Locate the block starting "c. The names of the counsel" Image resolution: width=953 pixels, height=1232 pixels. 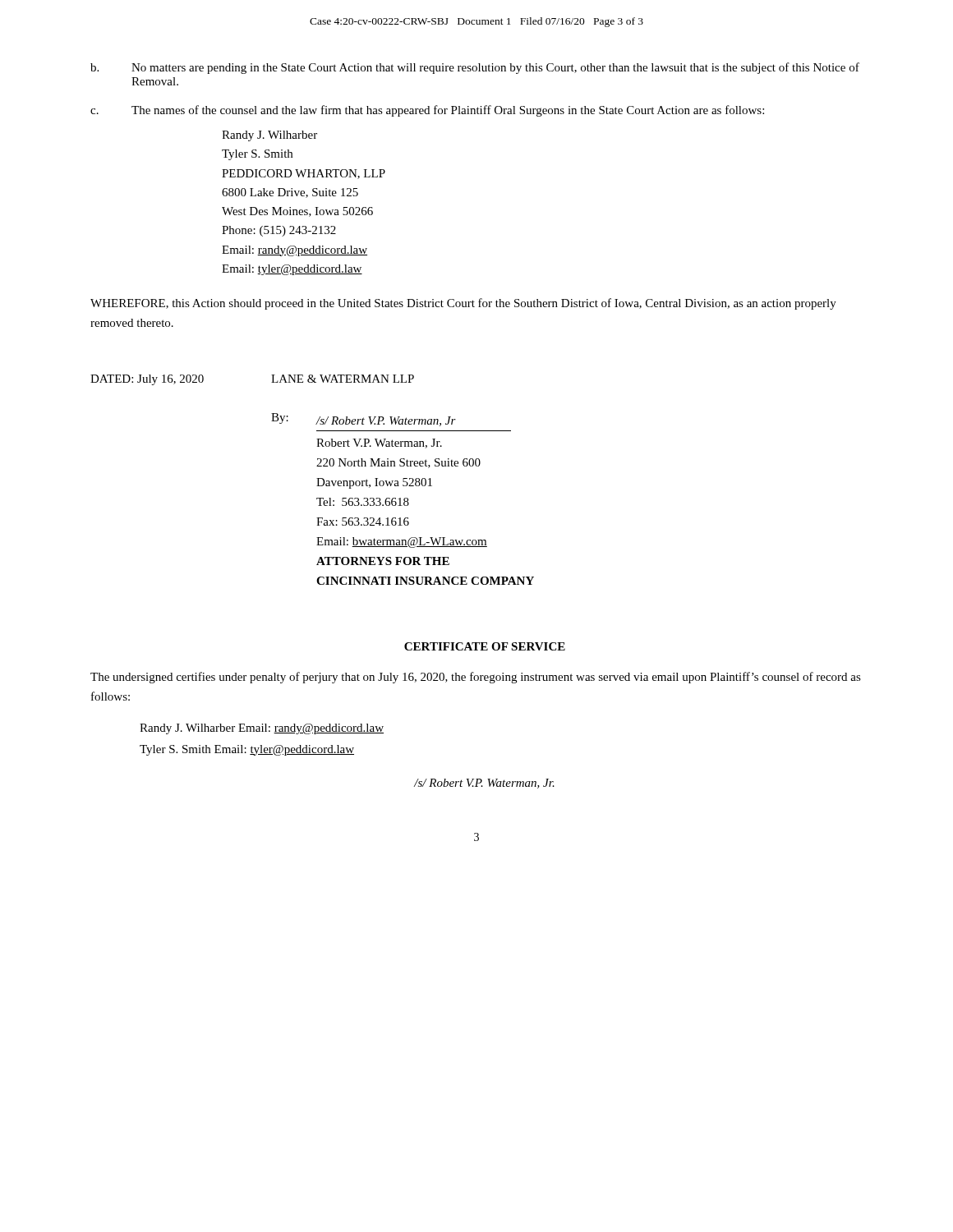(x=428, y=110)
